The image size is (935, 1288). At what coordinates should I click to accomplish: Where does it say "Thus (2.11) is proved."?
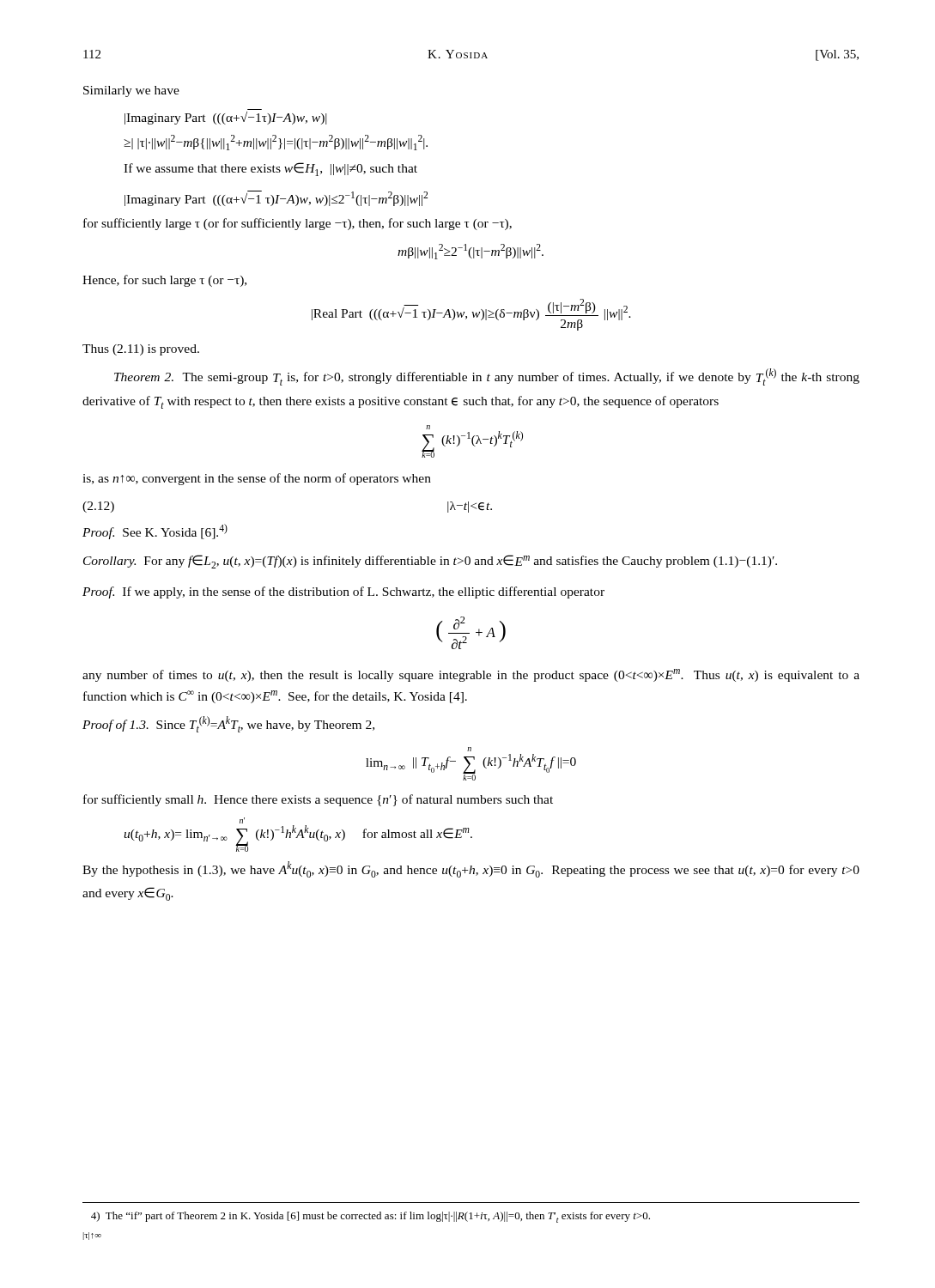tap(141, 350)
